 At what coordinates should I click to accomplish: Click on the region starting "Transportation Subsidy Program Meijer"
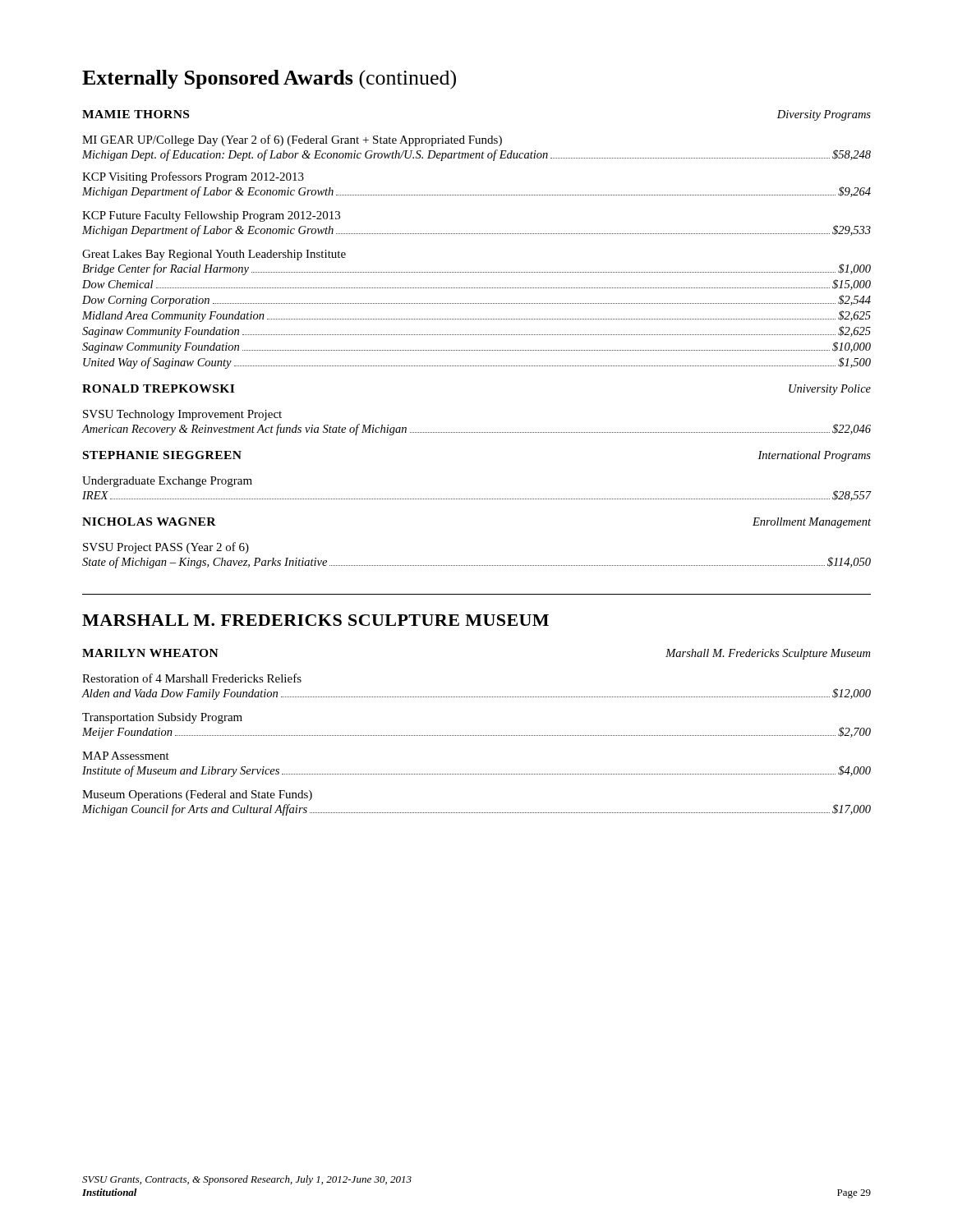[x=476, y=725]
